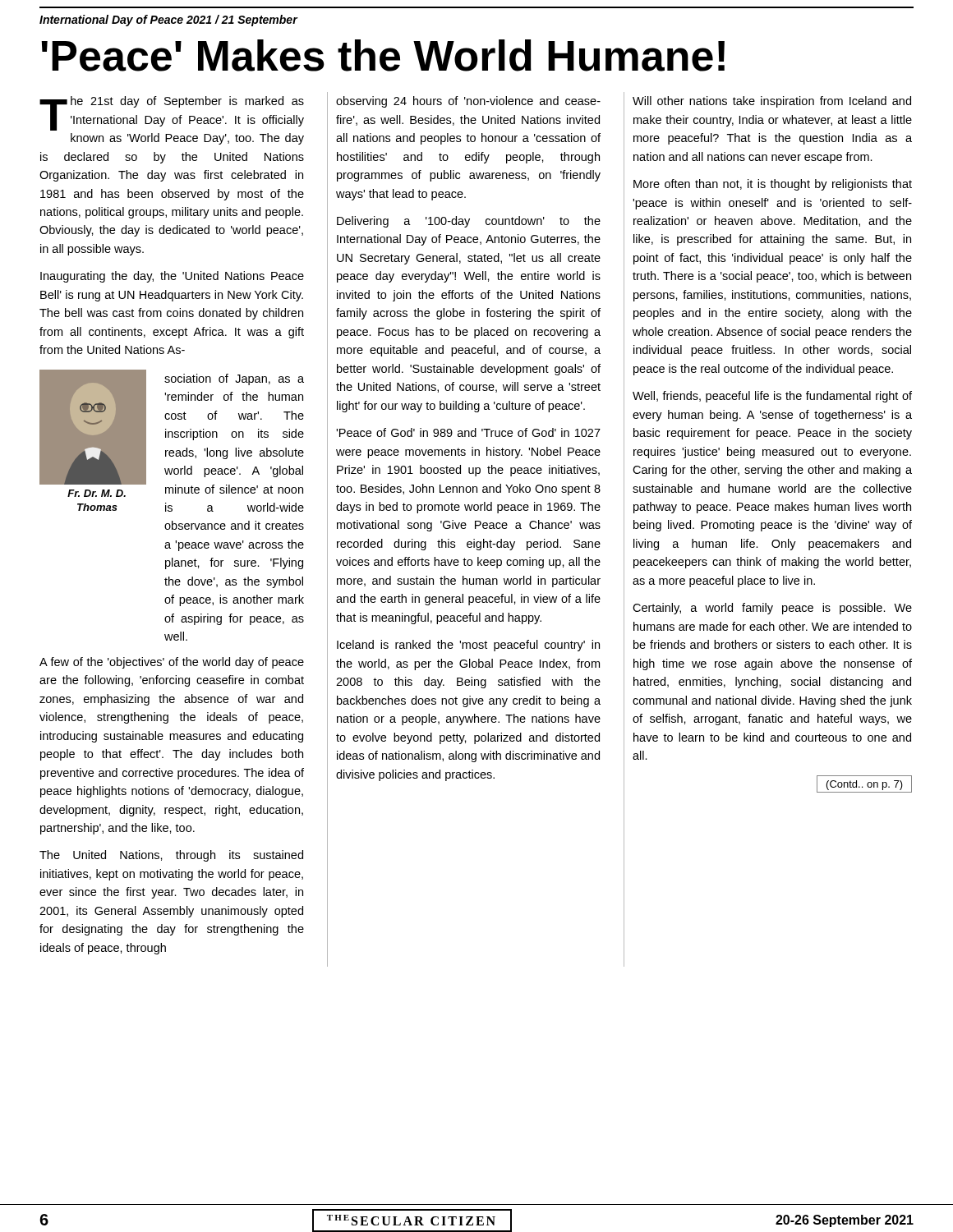Find the passage starting "Inaugurating the day,"

172,313
